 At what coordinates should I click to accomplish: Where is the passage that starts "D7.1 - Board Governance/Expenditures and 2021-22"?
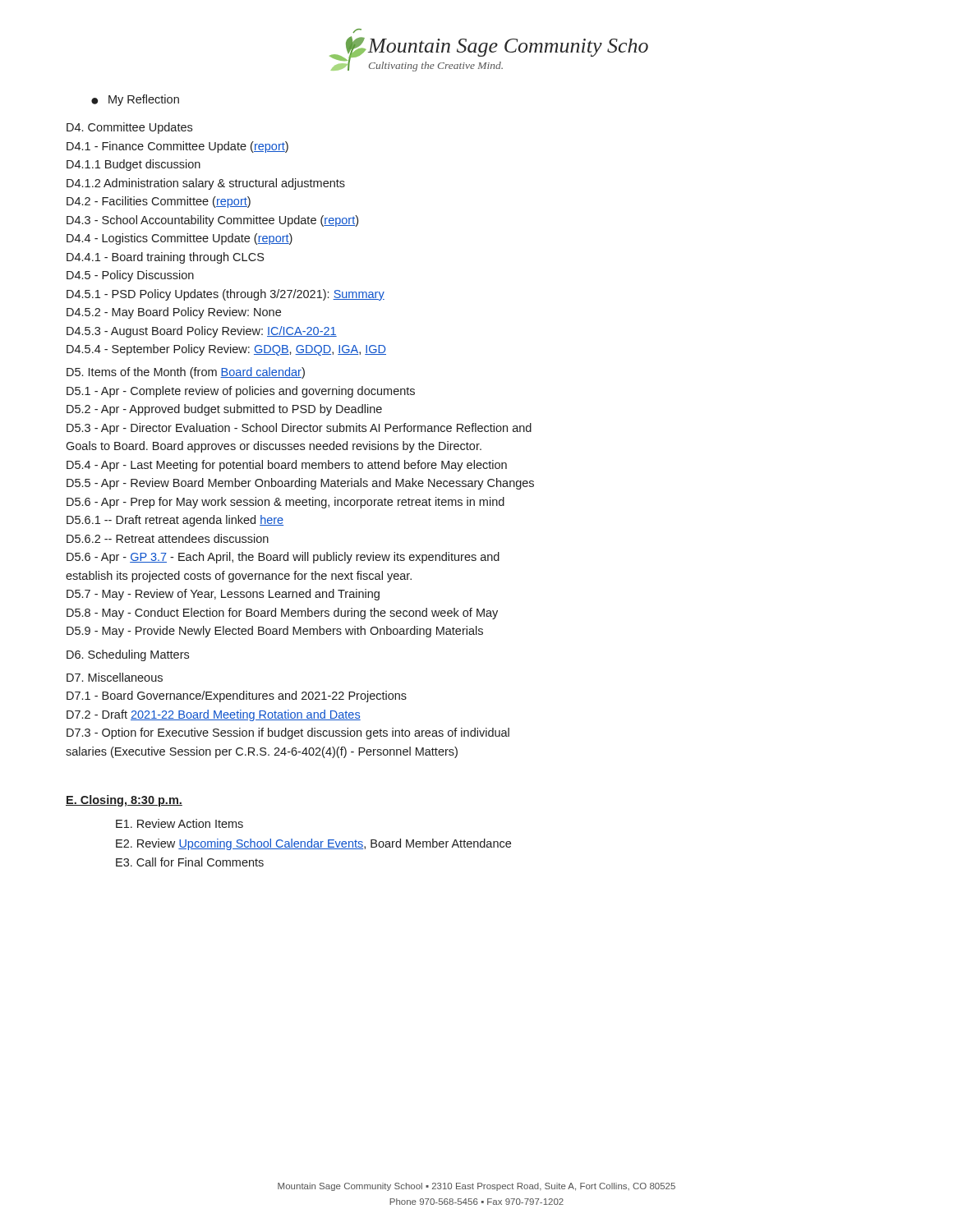(x=237, y=696)
